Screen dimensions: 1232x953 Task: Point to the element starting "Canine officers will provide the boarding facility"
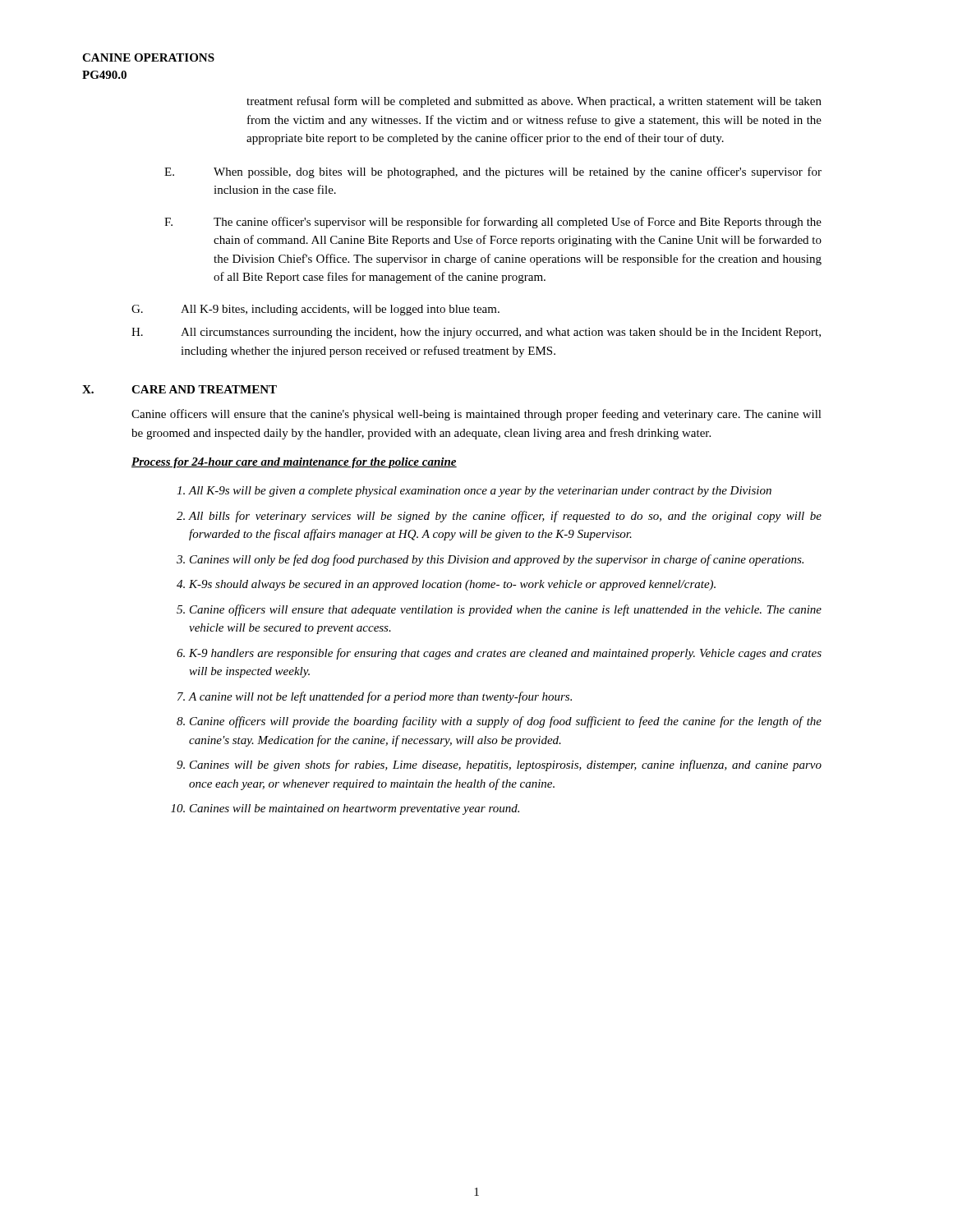[x=505, y=730]
